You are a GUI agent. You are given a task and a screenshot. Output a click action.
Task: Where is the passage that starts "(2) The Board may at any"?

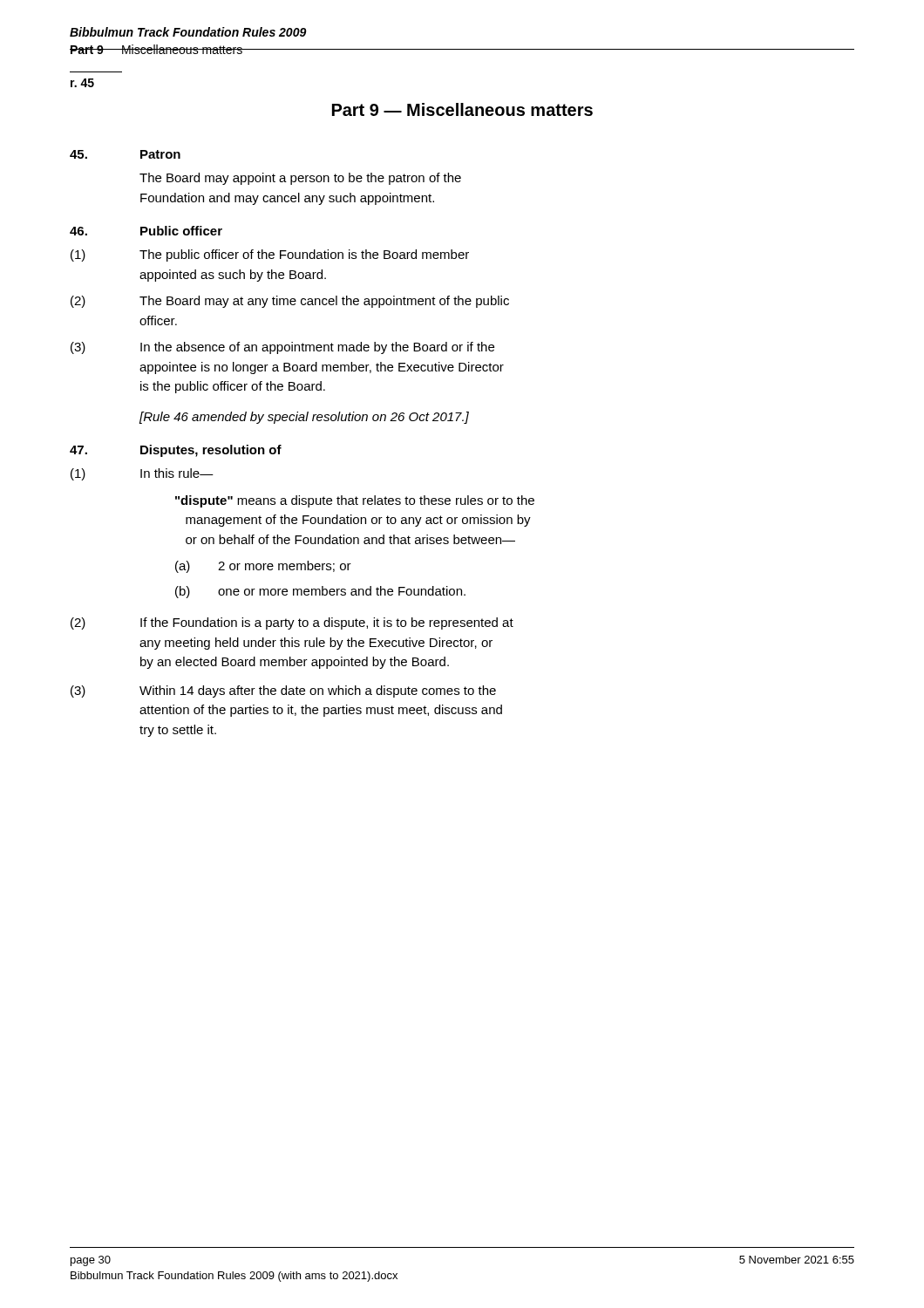point(290,311)
